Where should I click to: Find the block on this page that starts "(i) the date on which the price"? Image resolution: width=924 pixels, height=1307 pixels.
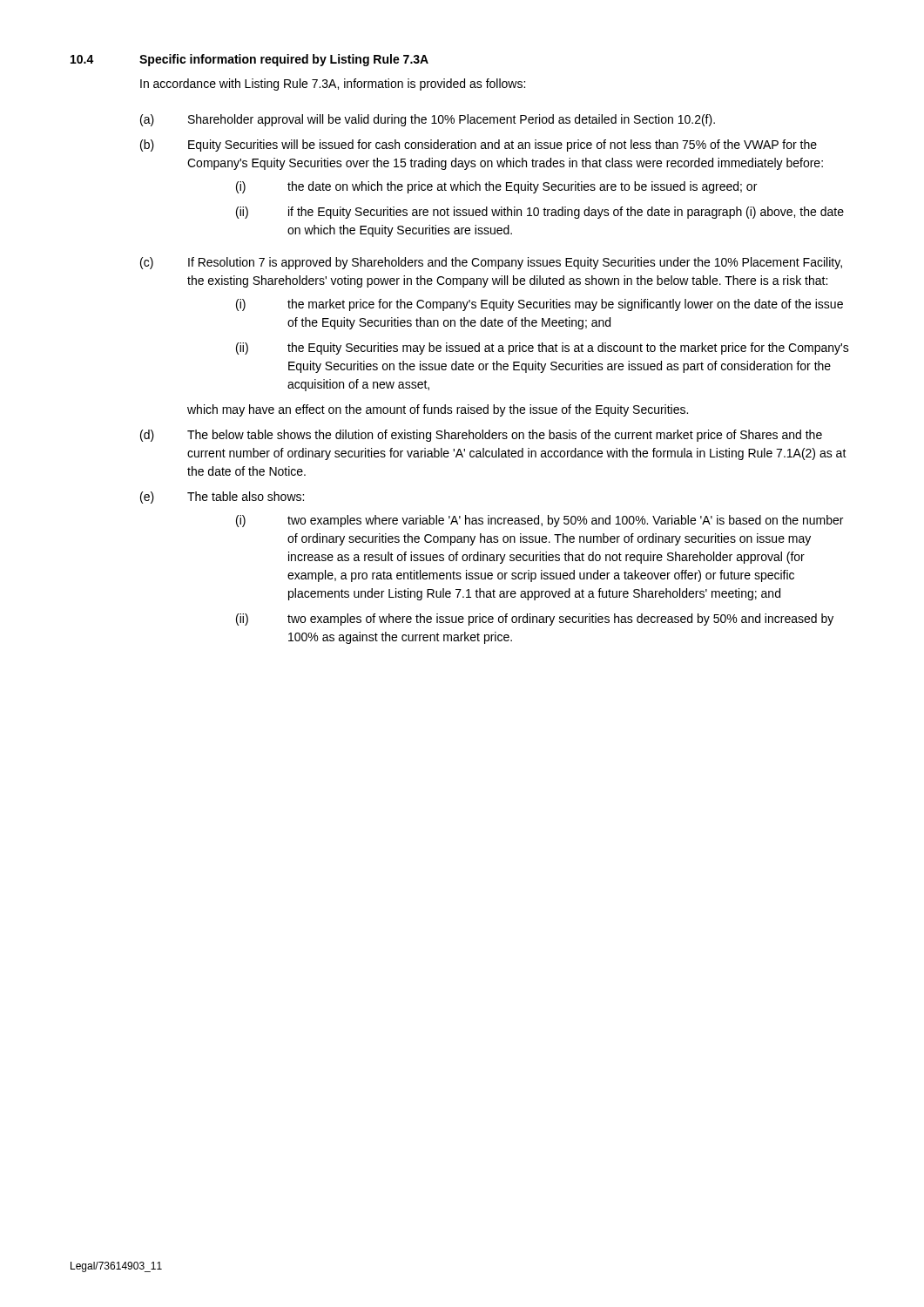pos(545,187)
